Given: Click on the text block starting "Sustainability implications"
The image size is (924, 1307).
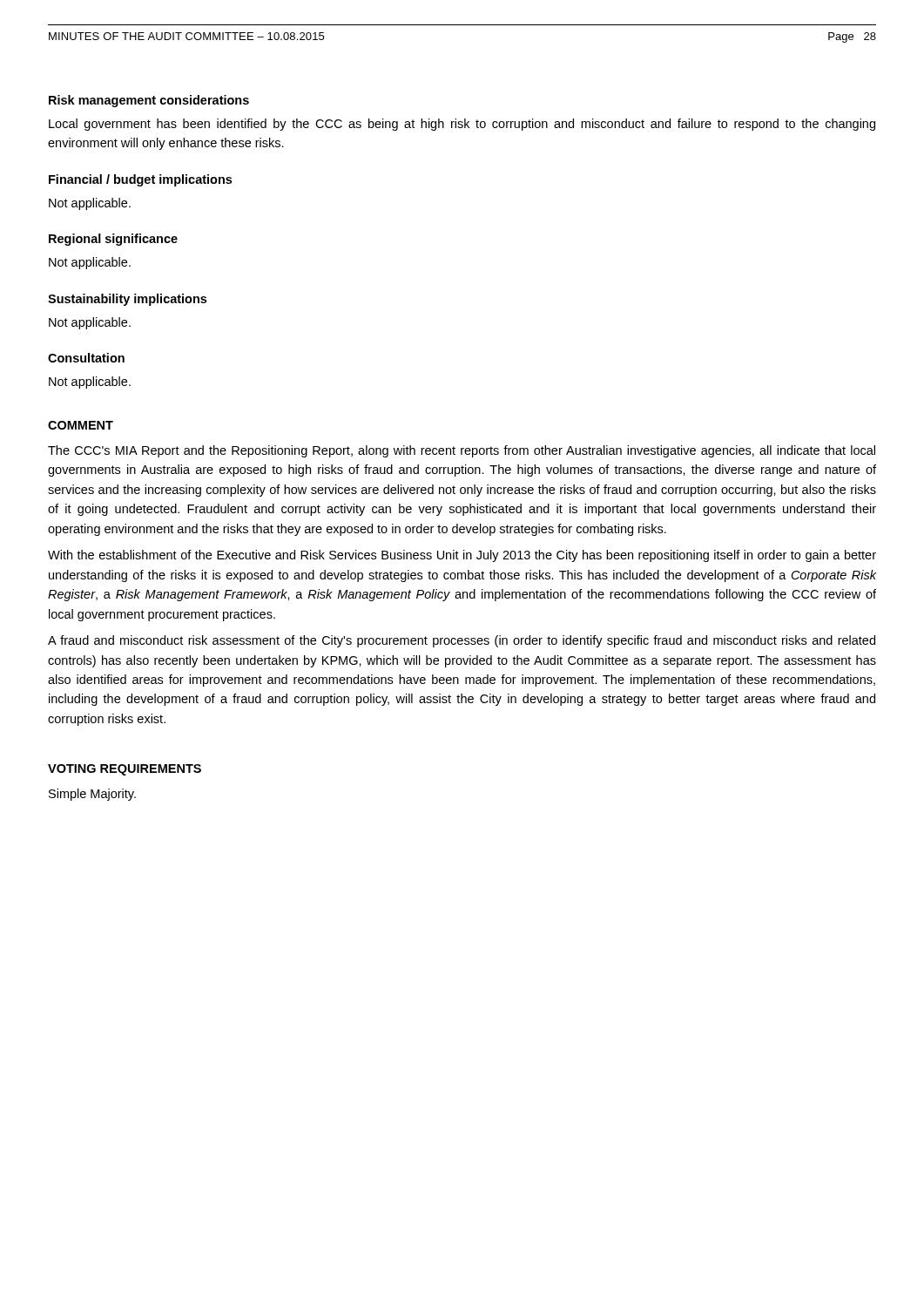Looking at the screenshot, I should [128, 299].
